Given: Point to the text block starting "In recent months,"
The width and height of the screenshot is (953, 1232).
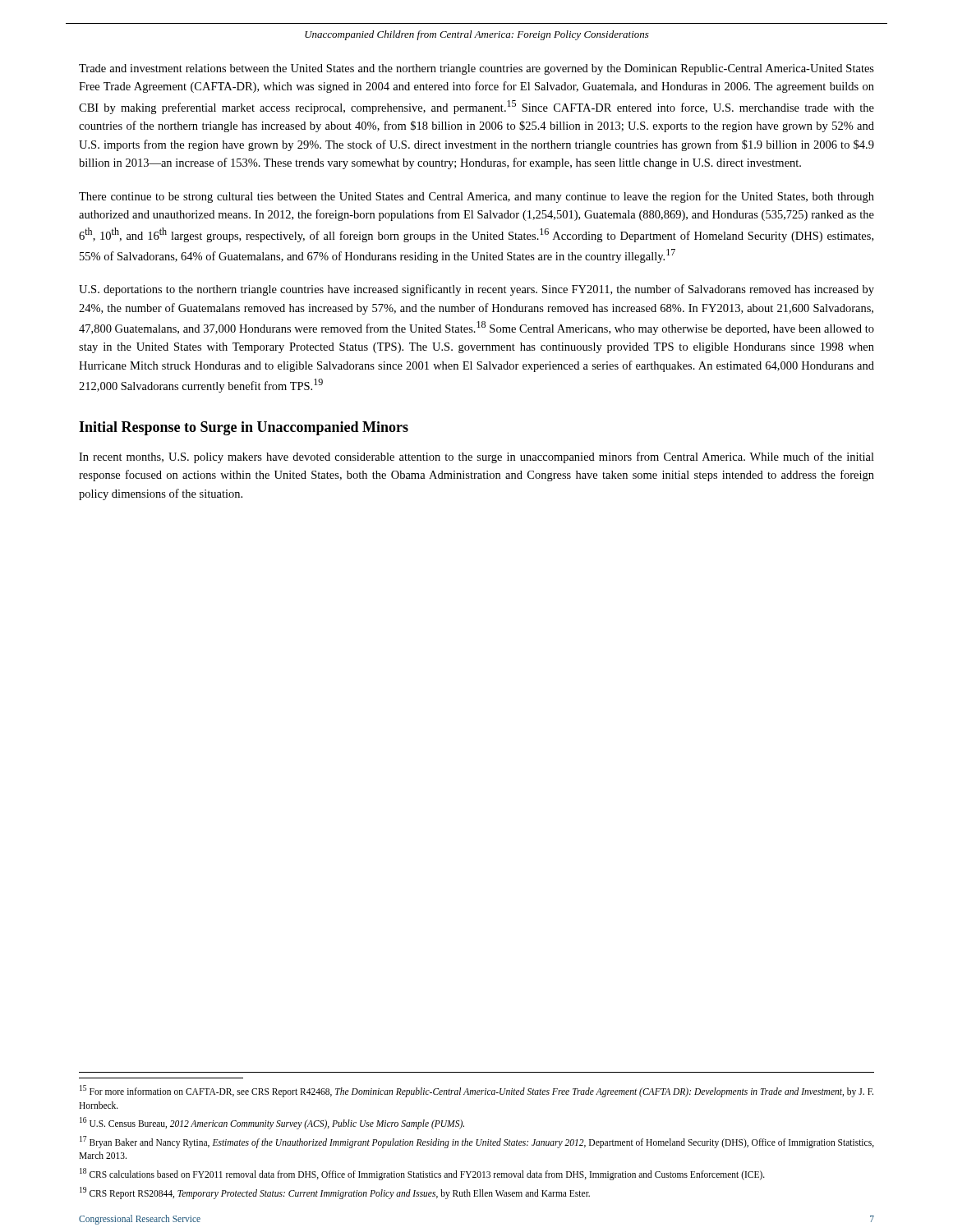Looking at the screenshot, I should pyautogui.click(x=476, y=475).
